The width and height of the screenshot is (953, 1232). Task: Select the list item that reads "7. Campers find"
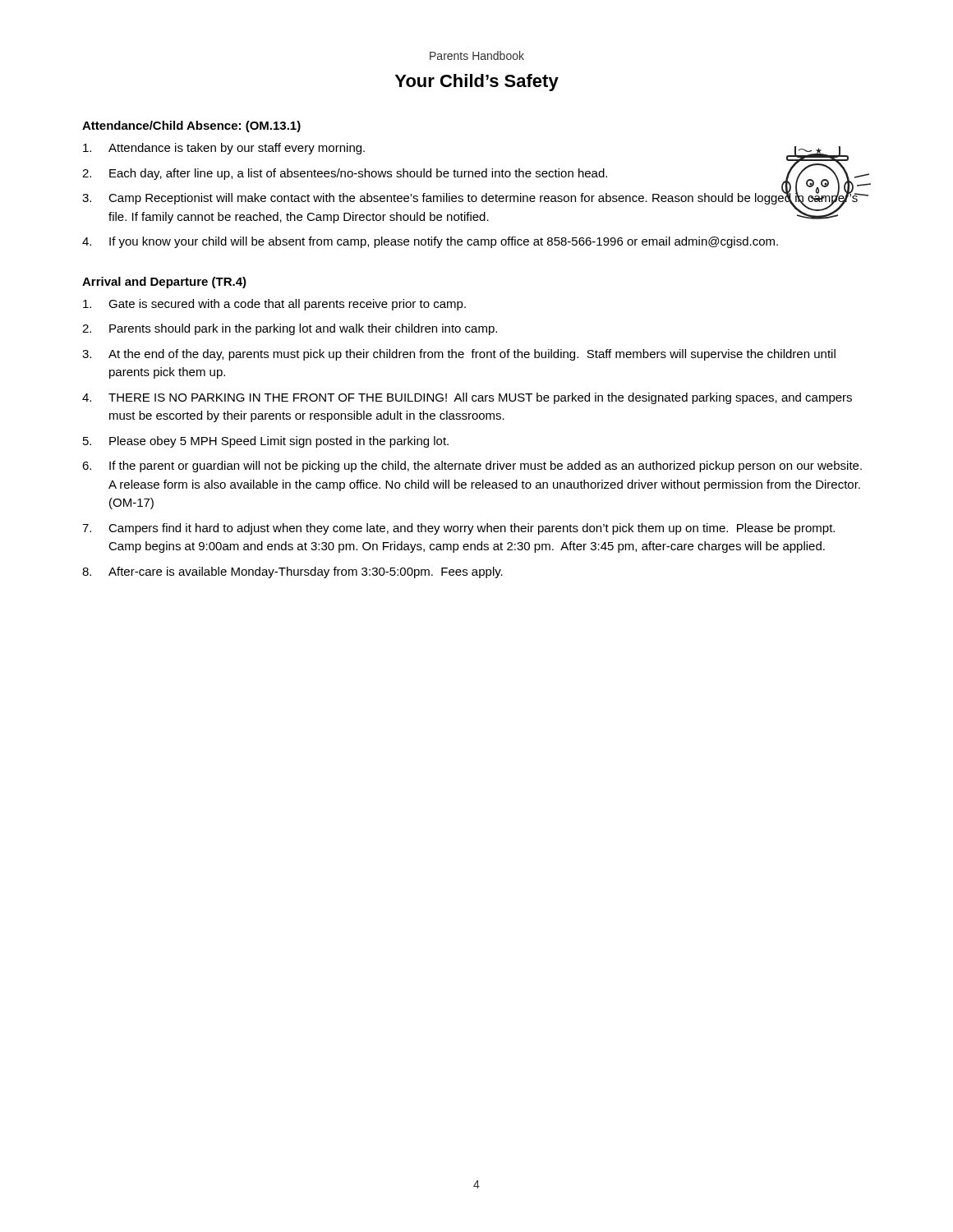click(x=476, y=537)
